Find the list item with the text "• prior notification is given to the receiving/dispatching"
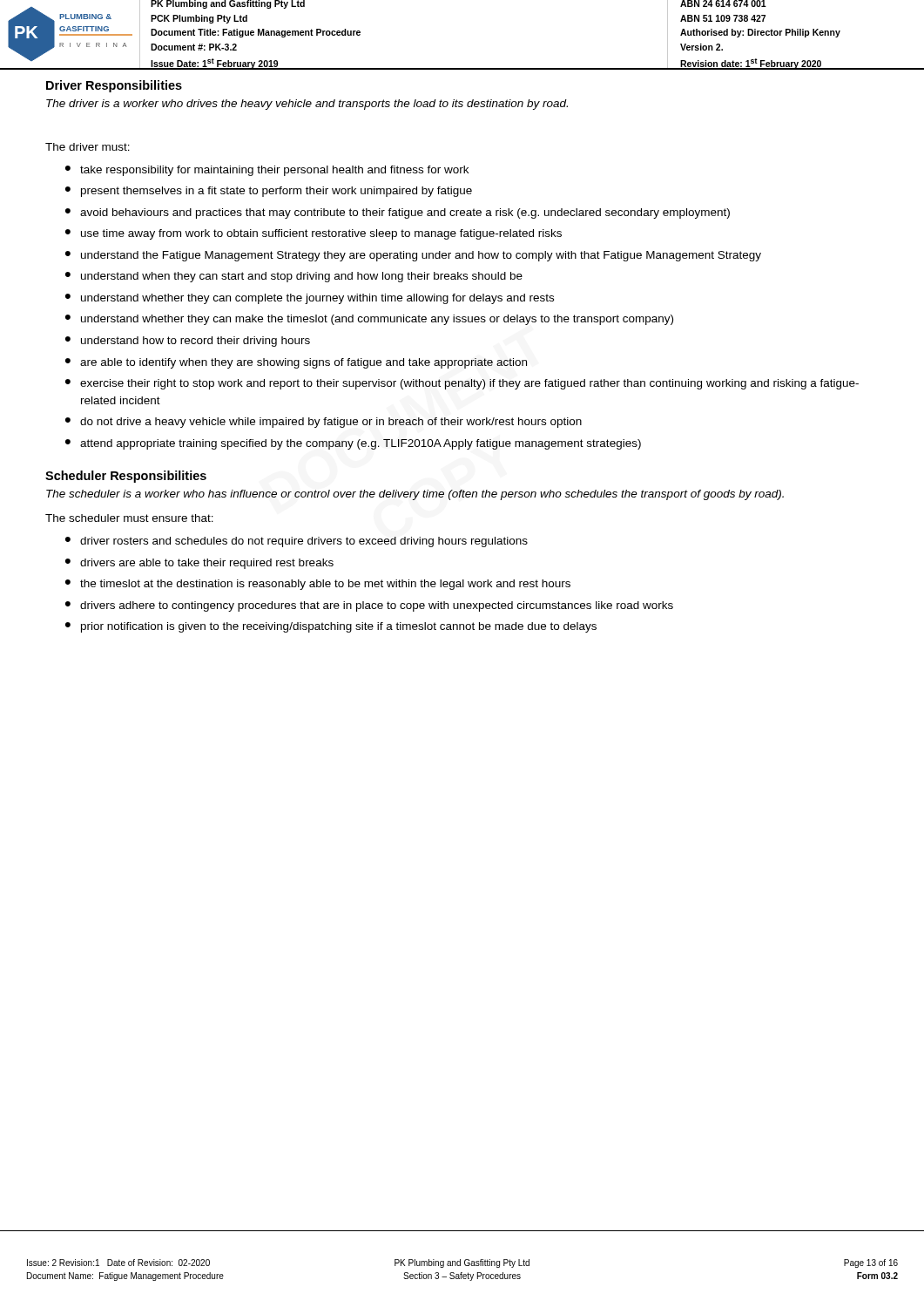Screen dimensions: 1307x924 [x=331, y=626]
